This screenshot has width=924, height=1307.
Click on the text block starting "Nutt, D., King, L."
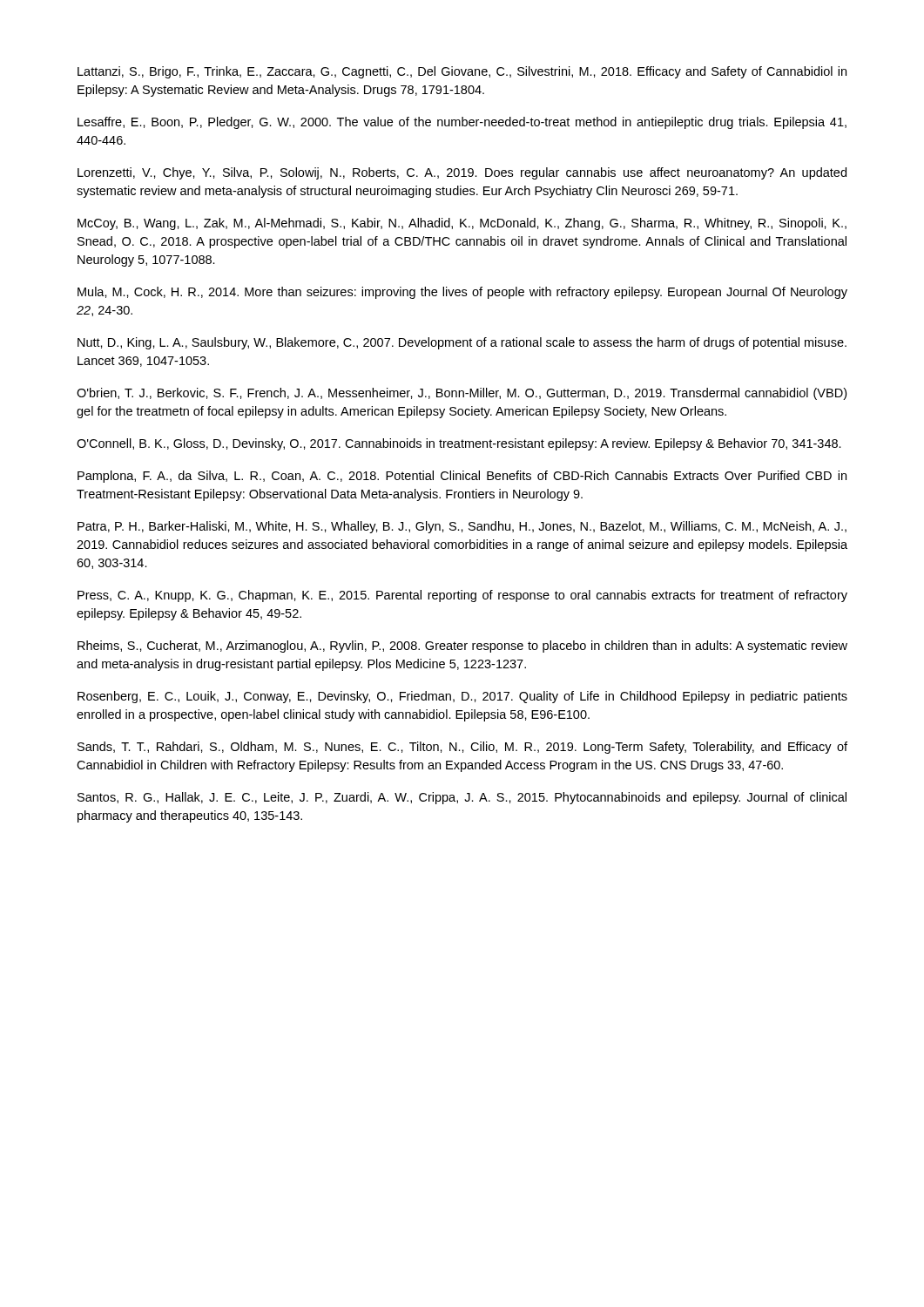point(462,352)
